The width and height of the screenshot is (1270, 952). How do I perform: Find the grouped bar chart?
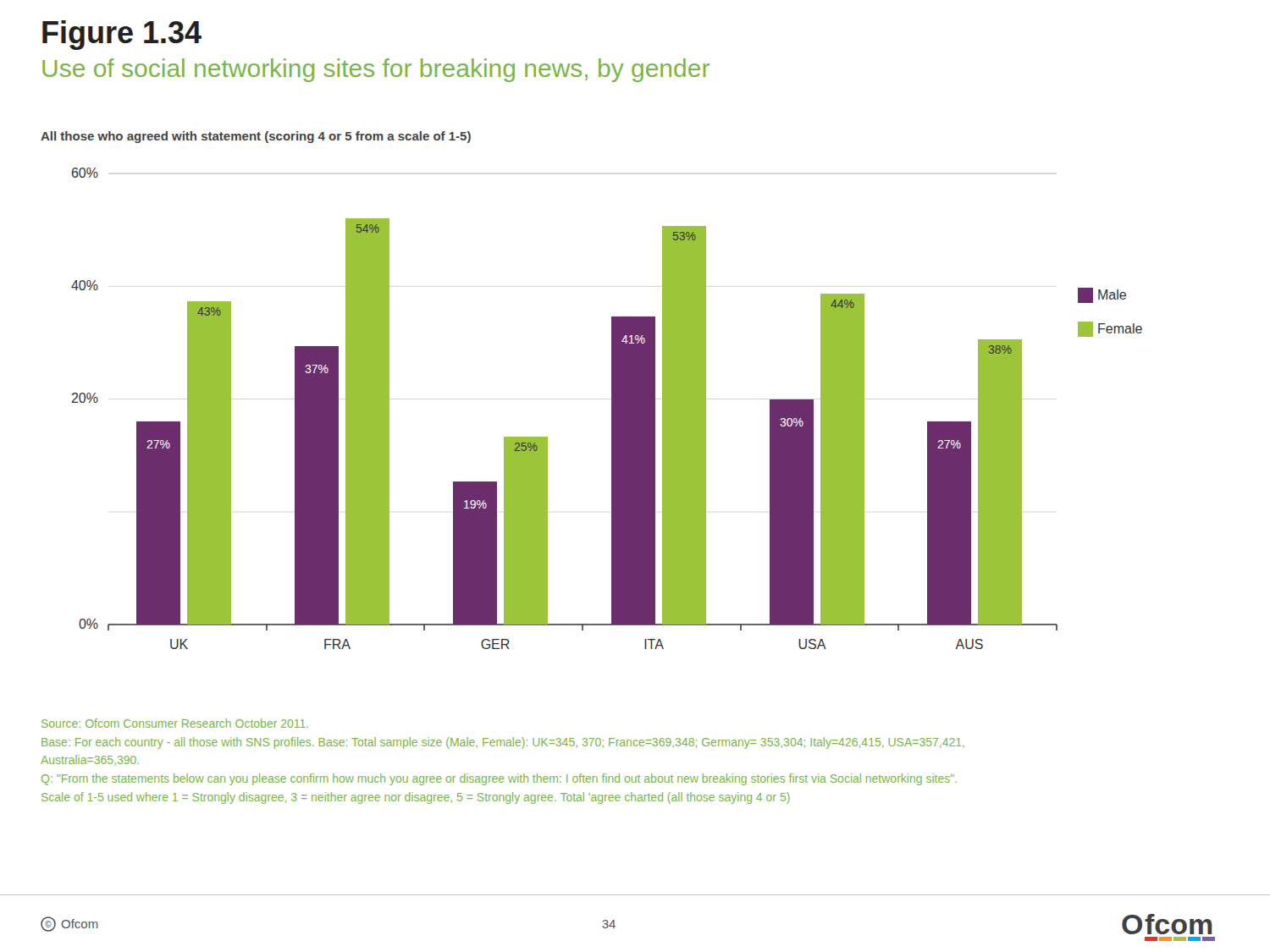click(x=608, y=427)
